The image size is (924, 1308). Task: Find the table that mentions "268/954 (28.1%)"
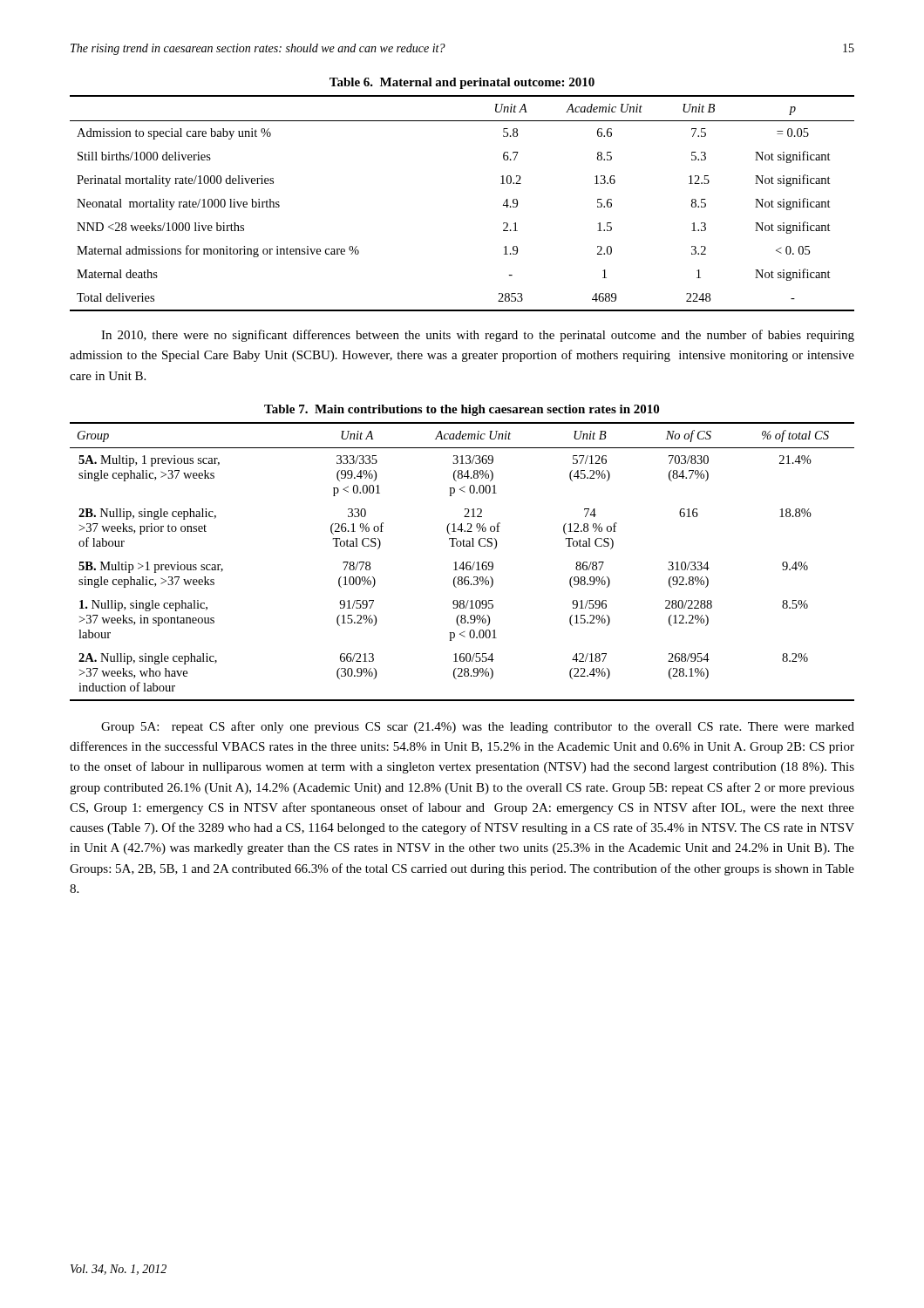[462, 561]
